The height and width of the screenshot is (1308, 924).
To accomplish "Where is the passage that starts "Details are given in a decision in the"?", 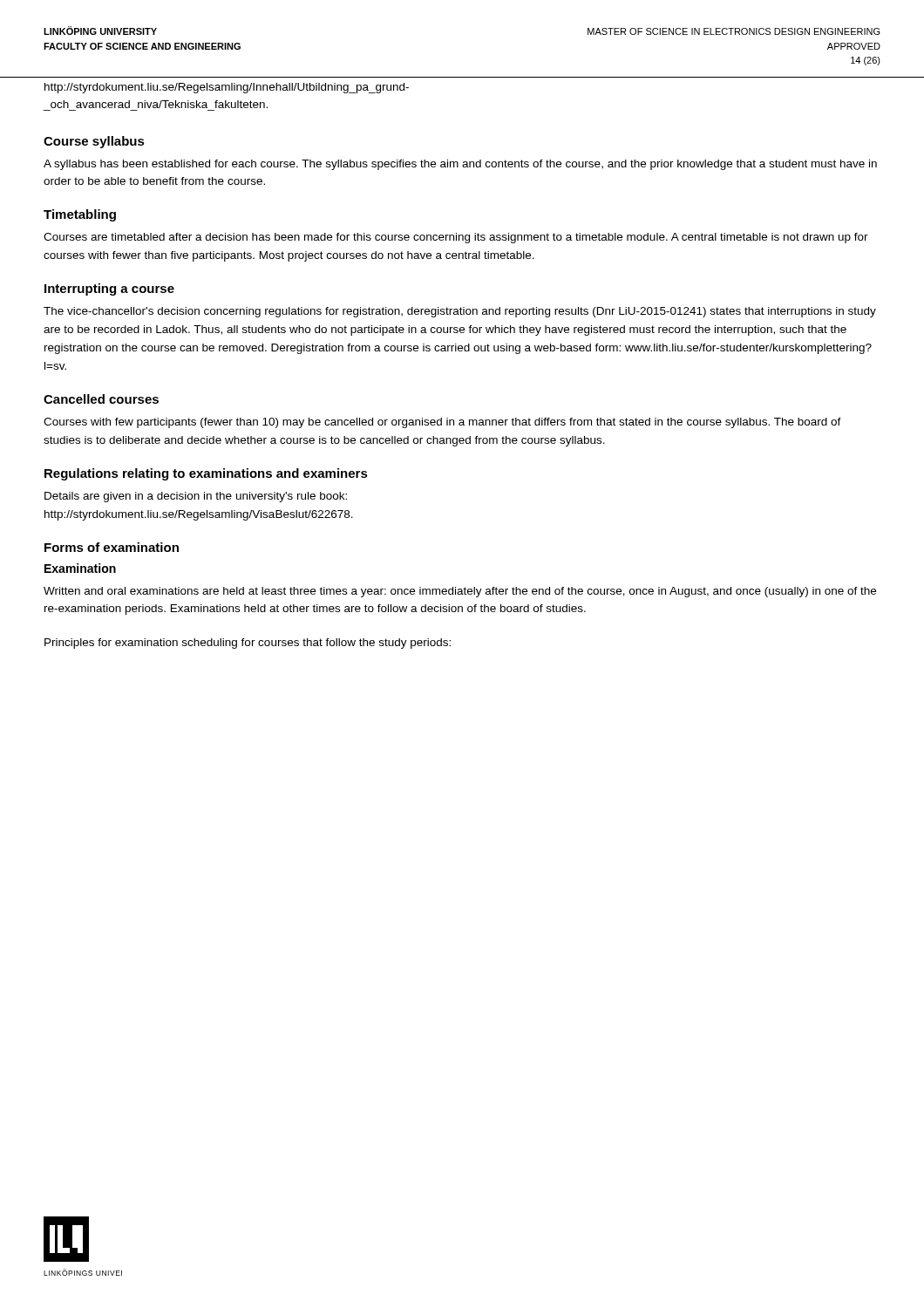I will point(199,505).
